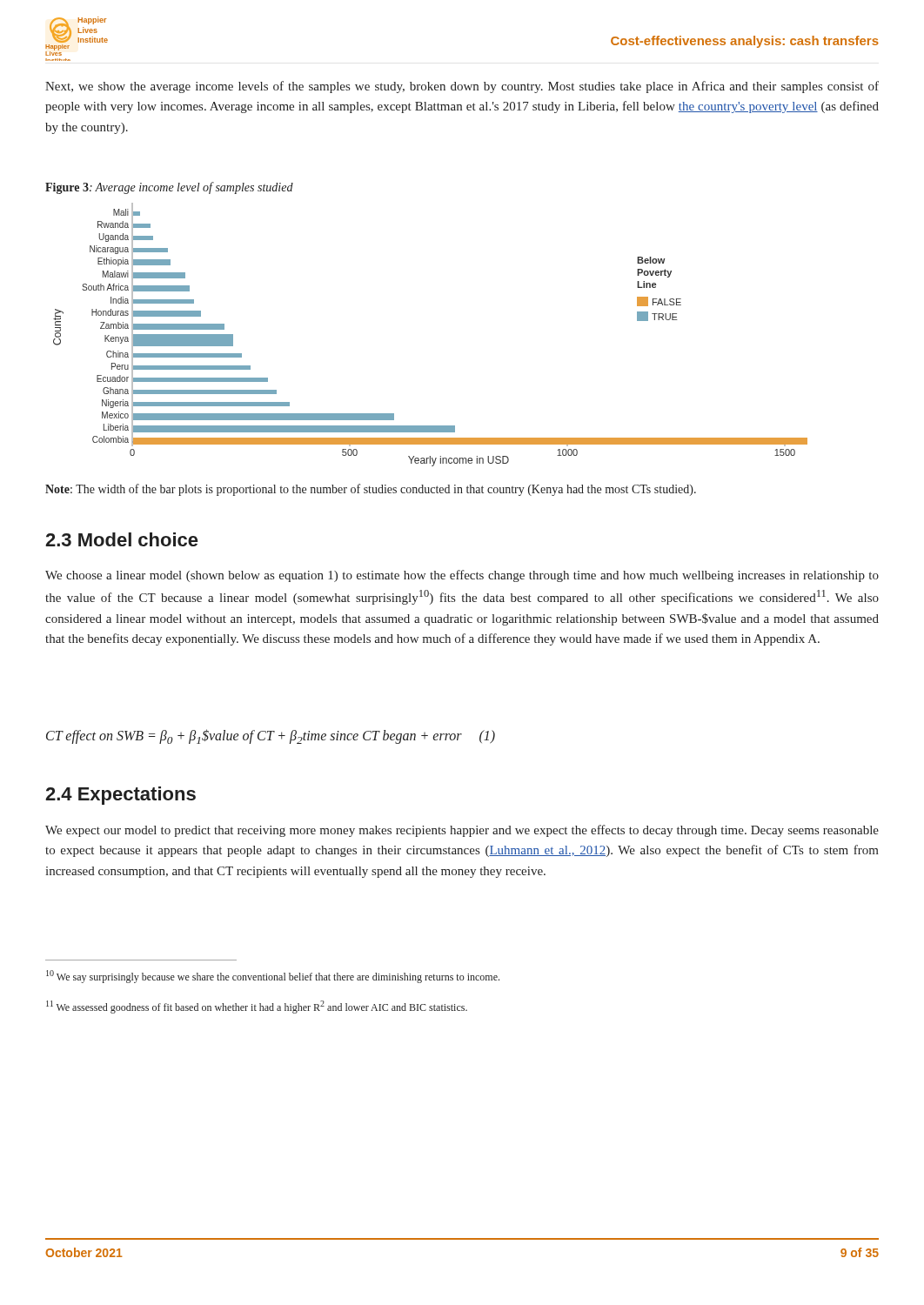Find "2.4 Expectations" on this page

(121, 794)
